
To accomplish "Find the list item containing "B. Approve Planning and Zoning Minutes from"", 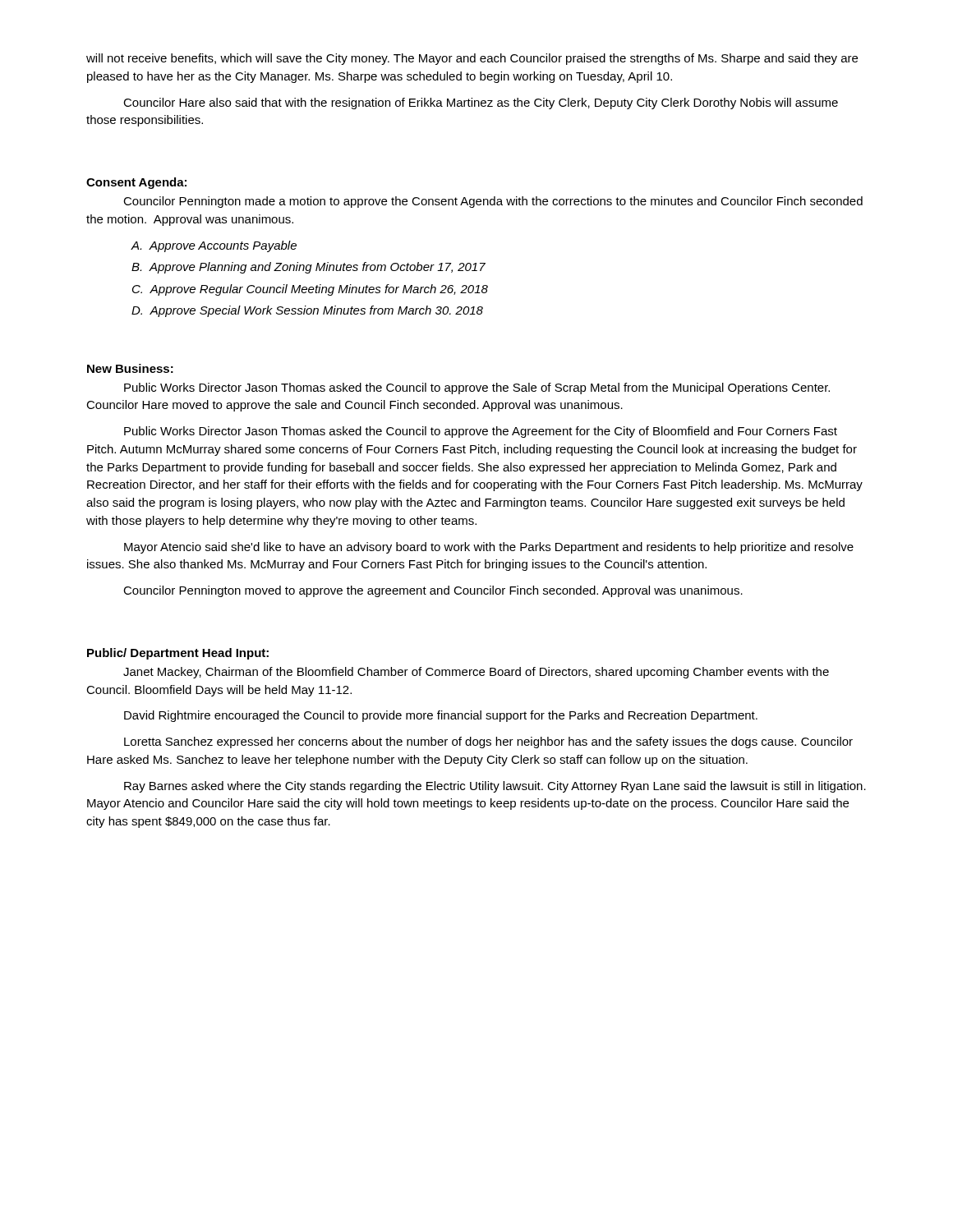I will tap(308, 267).
